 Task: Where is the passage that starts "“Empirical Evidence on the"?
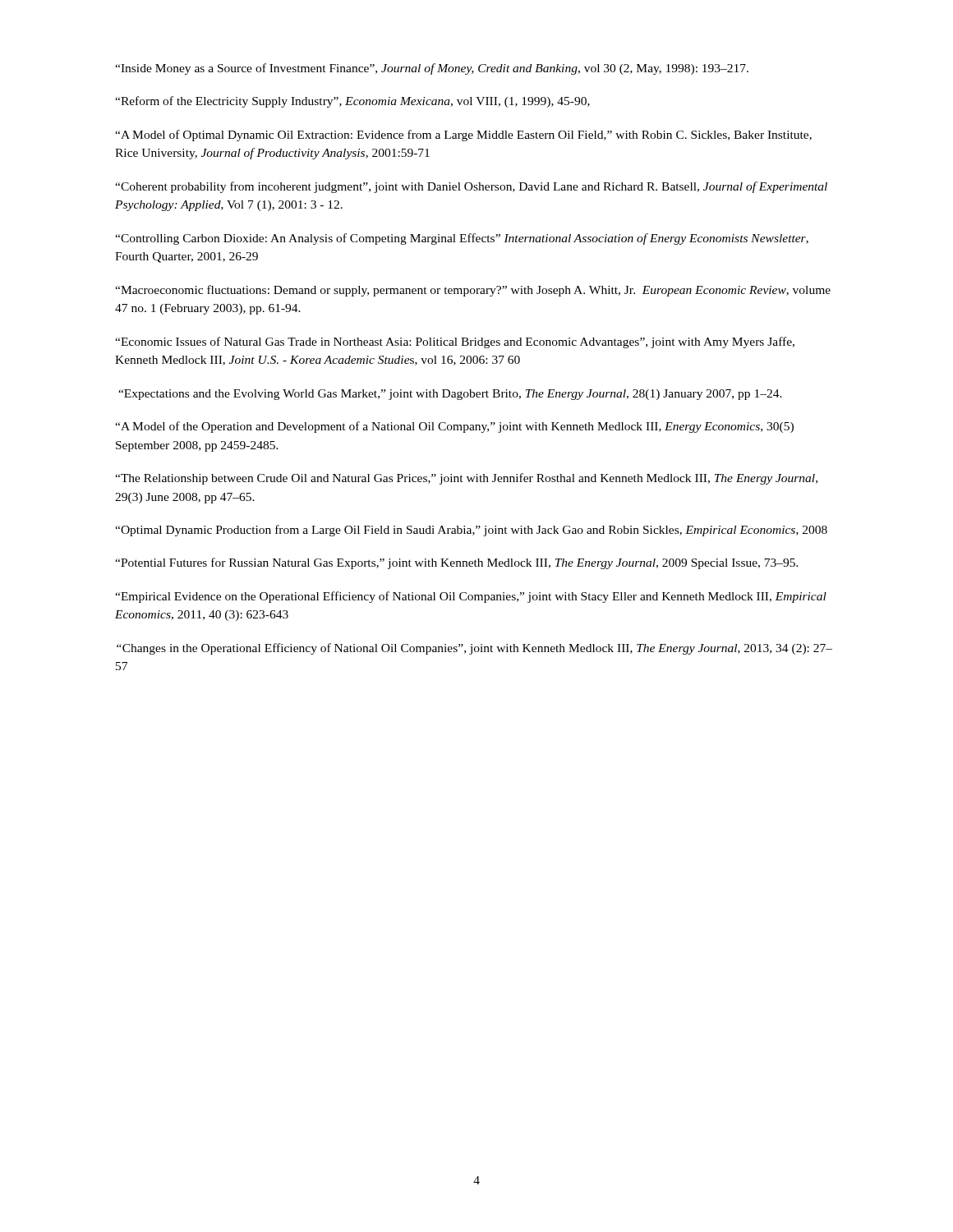tap(471, 605)
